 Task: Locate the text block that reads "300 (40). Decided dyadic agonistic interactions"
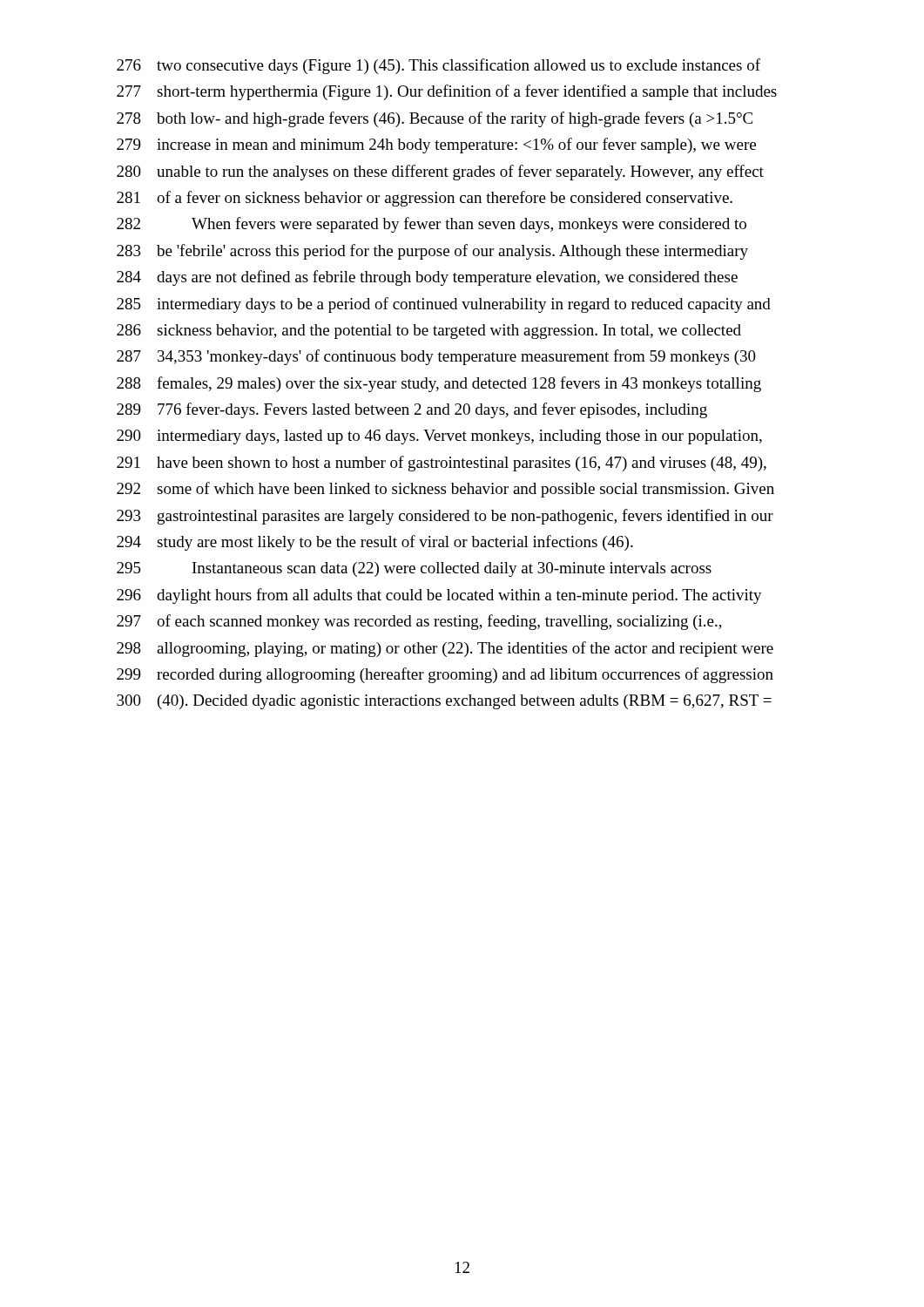466,701
